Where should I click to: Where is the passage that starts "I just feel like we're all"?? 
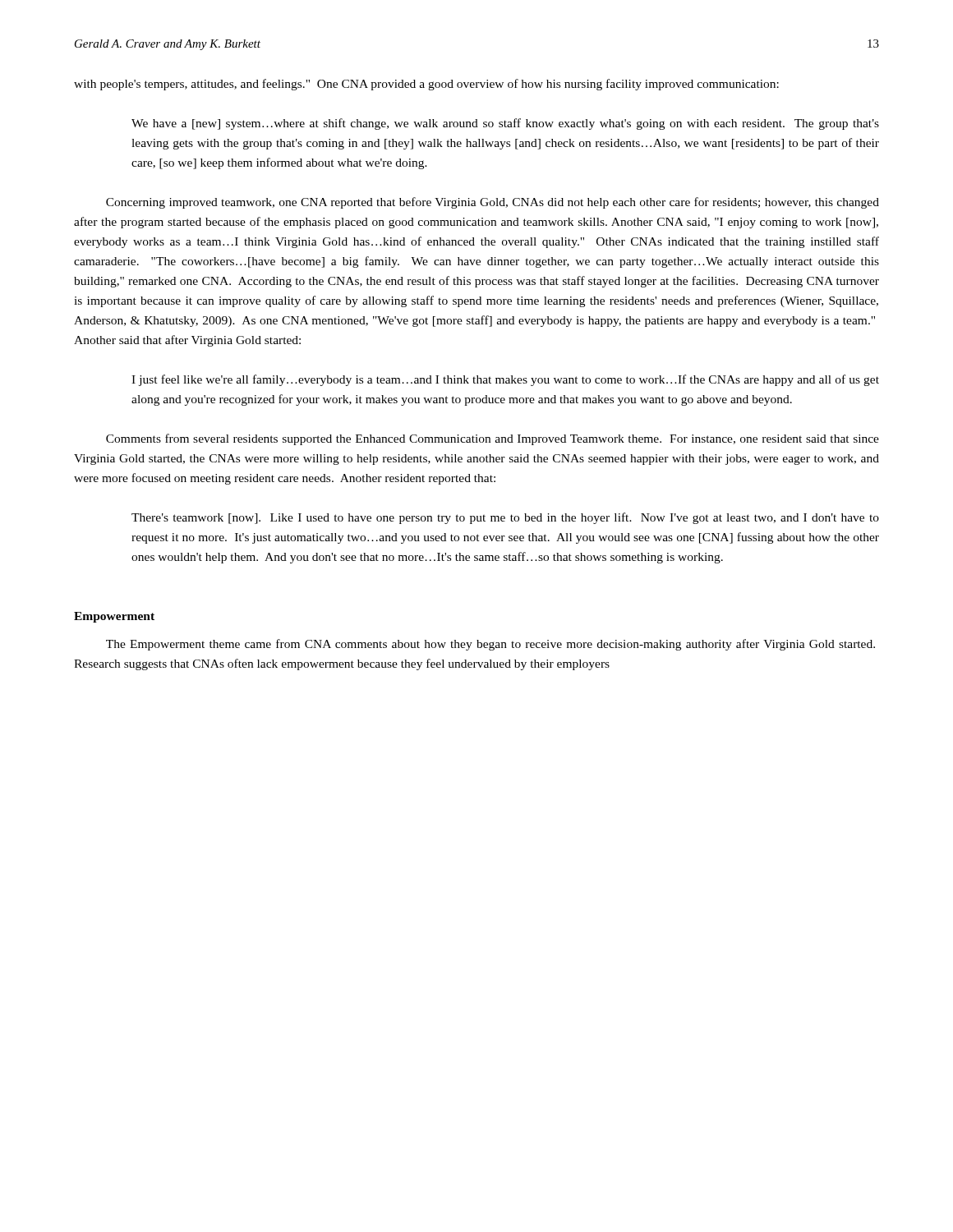(505, 389)
